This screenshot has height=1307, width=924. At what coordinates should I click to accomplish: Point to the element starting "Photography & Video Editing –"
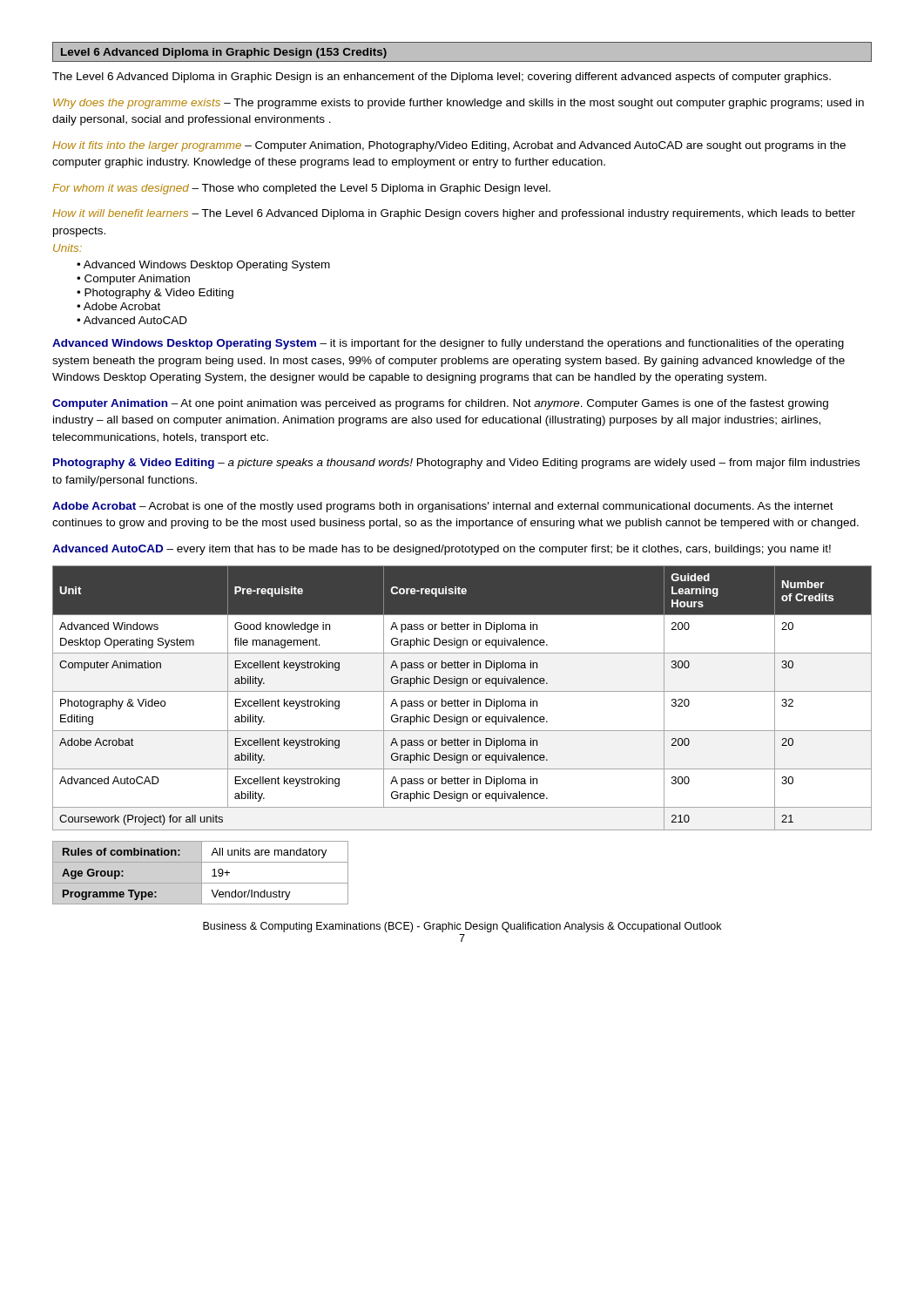click(x=456, y=471)
